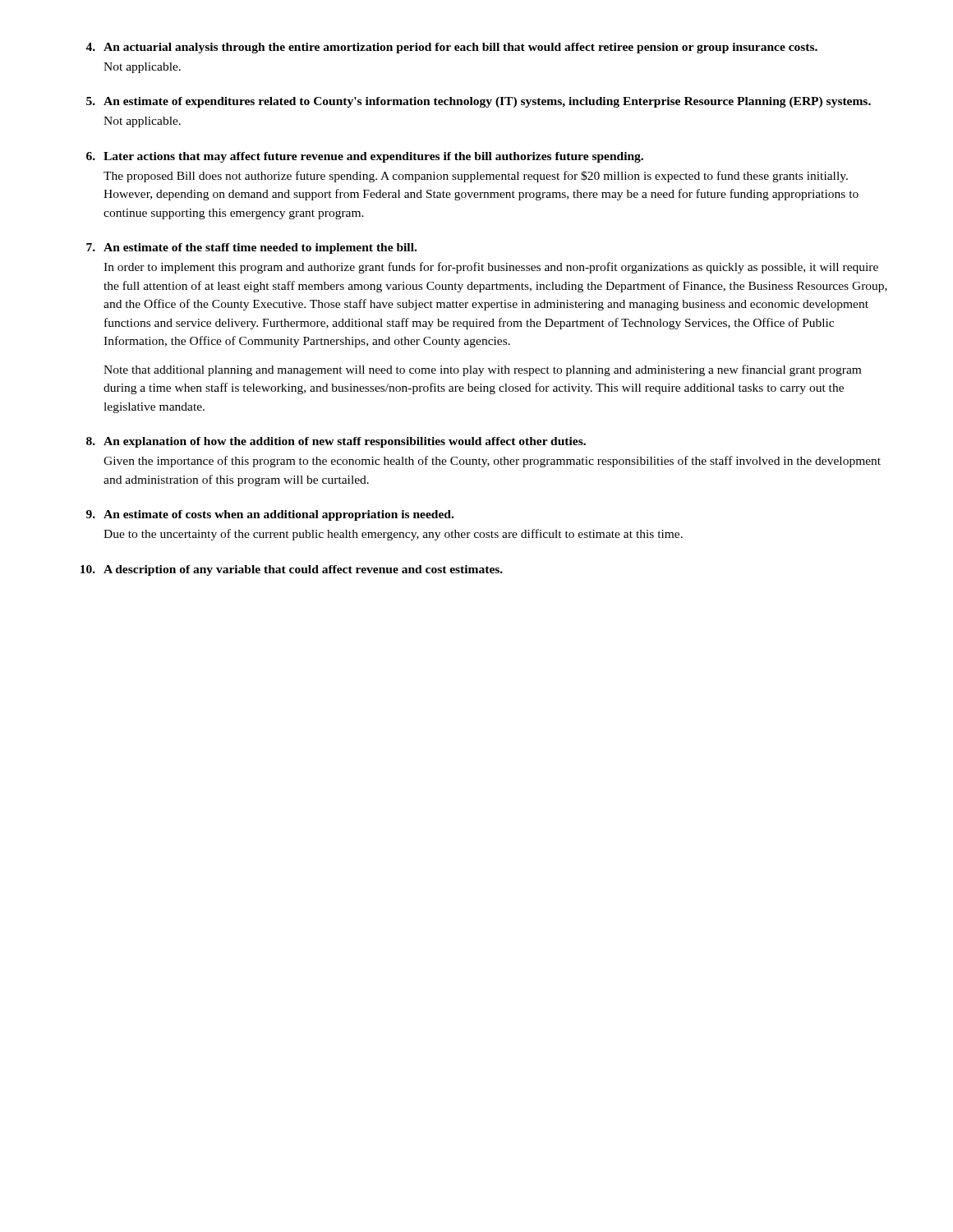
Task: Locate the block of text that opens with "8. An explanation of how"
Action: tap(476, 461)
